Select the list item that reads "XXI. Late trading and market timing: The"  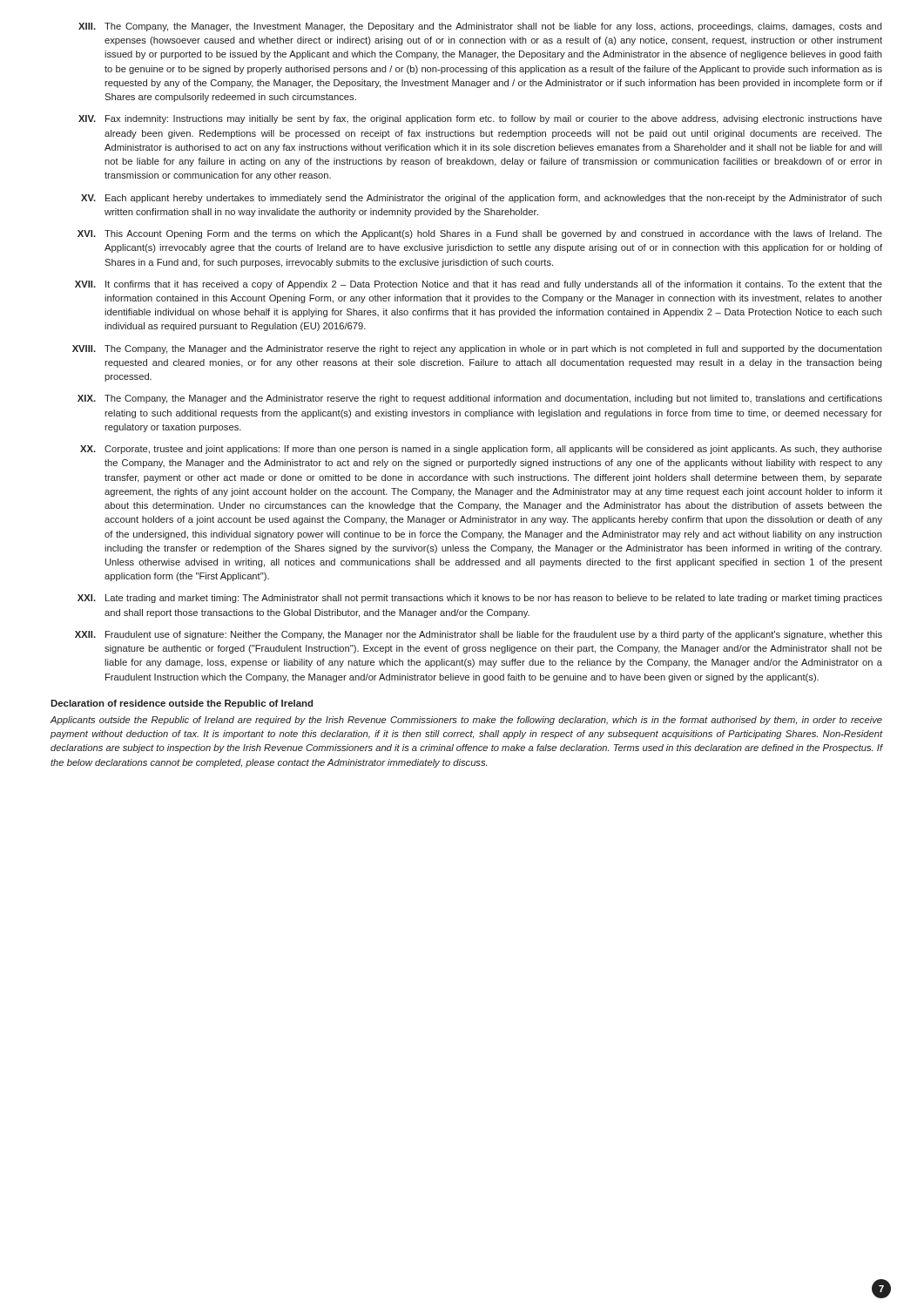466,605
